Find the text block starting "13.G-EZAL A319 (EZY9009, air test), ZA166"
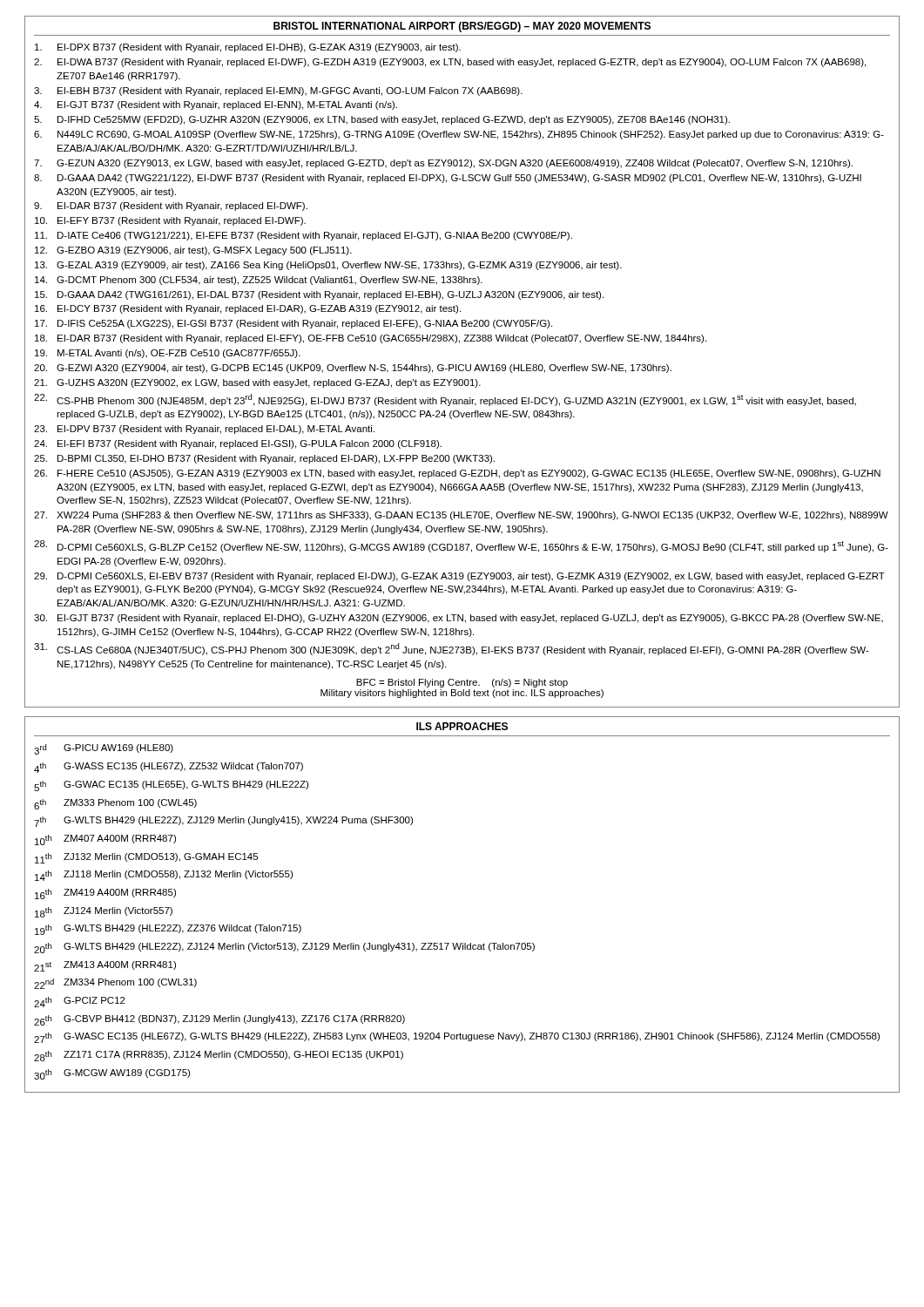 click(x=462, y=266)
